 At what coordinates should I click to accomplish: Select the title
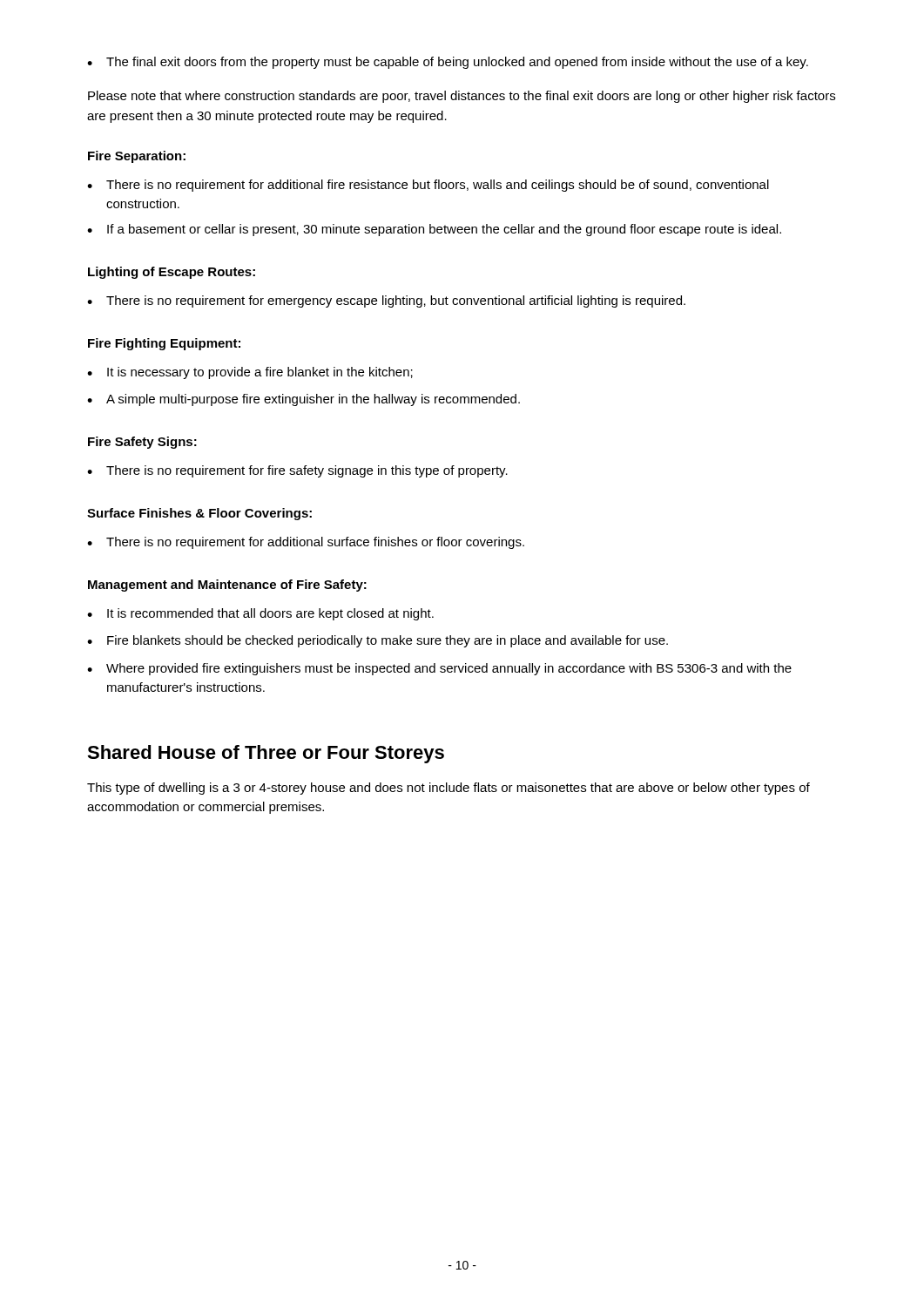266,752
